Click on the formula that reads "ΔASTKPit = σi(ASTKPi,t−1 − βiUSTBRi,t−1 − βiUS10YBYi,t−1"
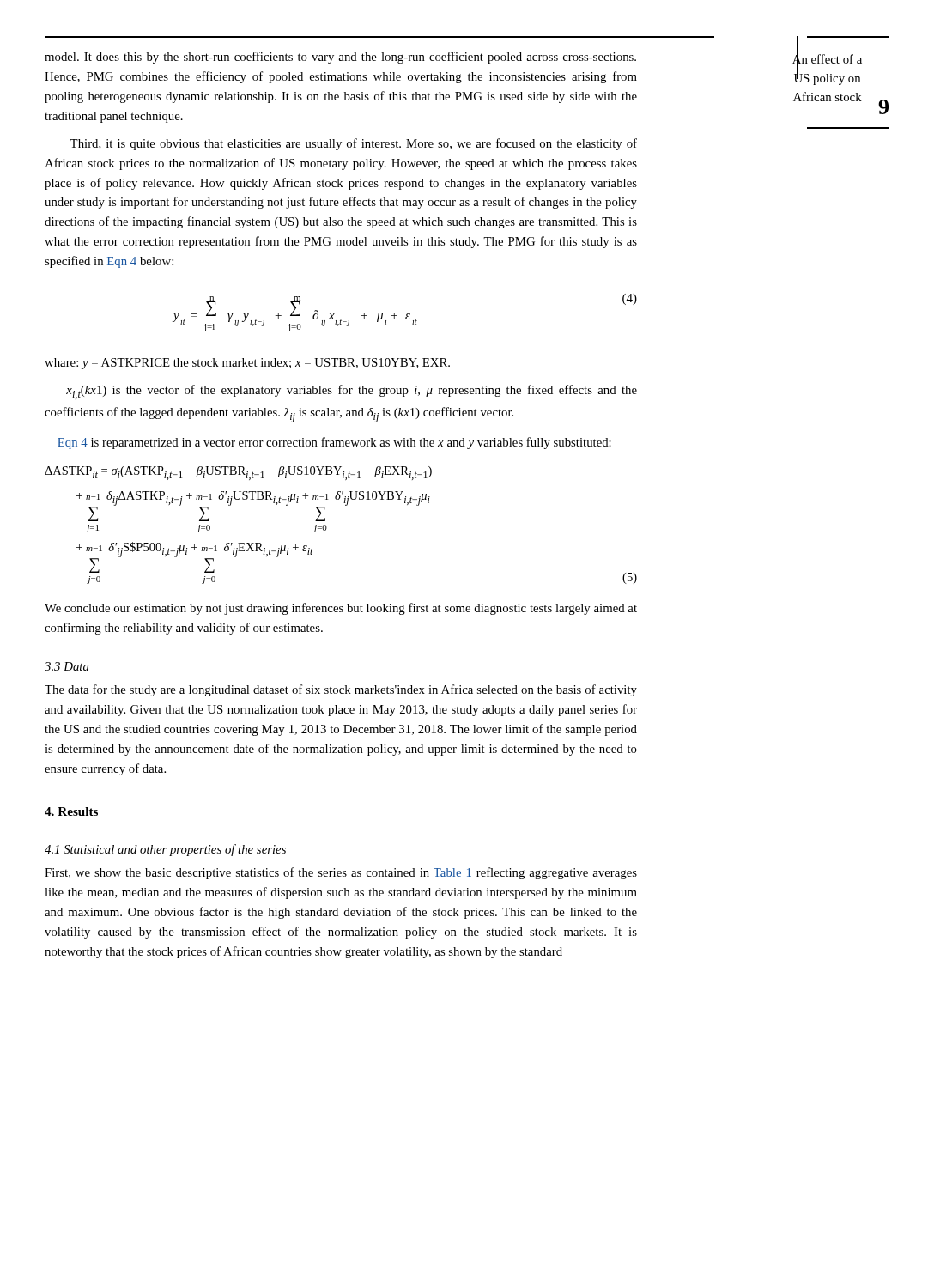934x1288 pixels. click(238, 473)
